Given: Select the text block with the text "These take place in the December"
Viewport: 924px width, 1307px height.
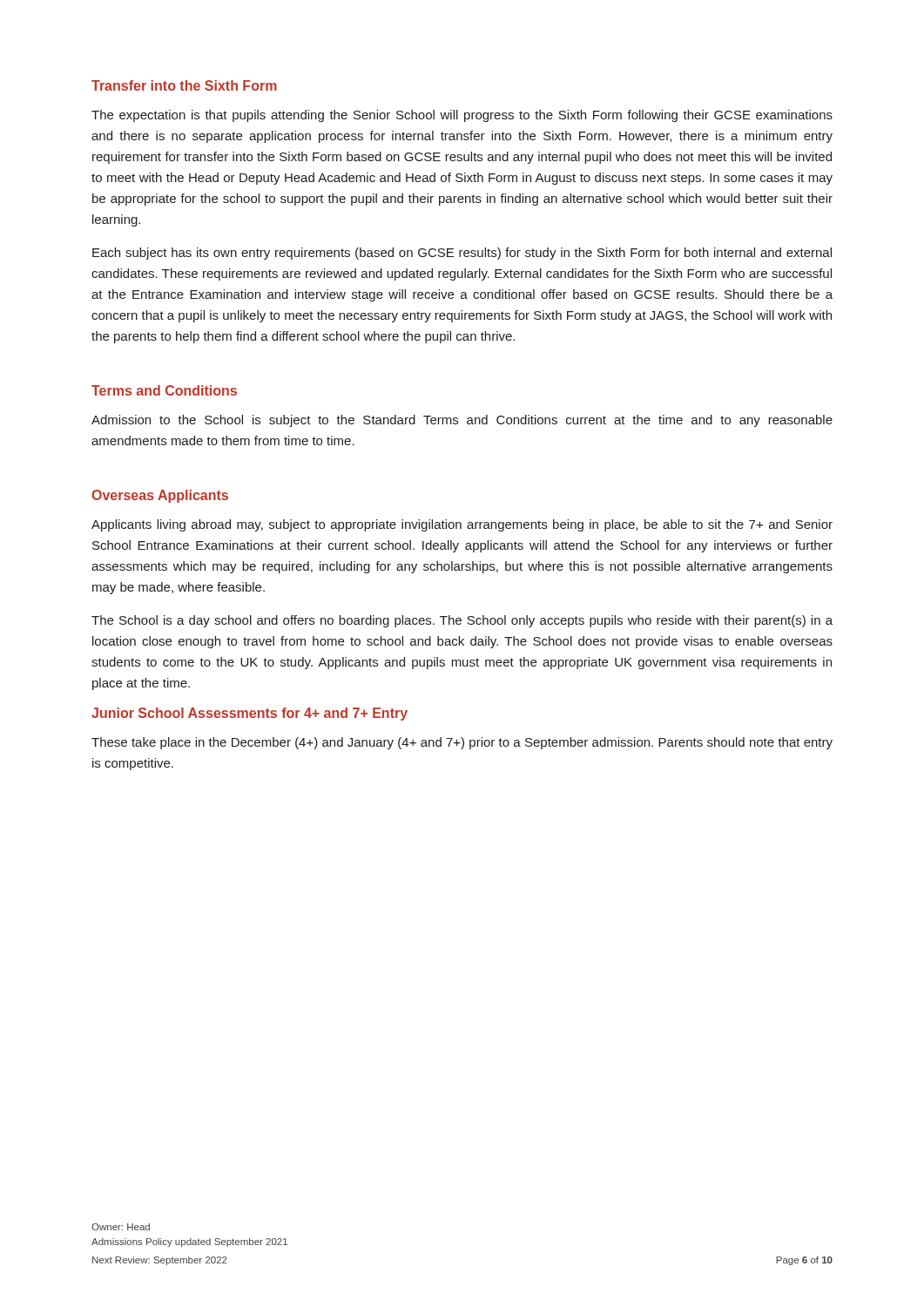Looking at the screenshot, I should [x=462, y=752].
